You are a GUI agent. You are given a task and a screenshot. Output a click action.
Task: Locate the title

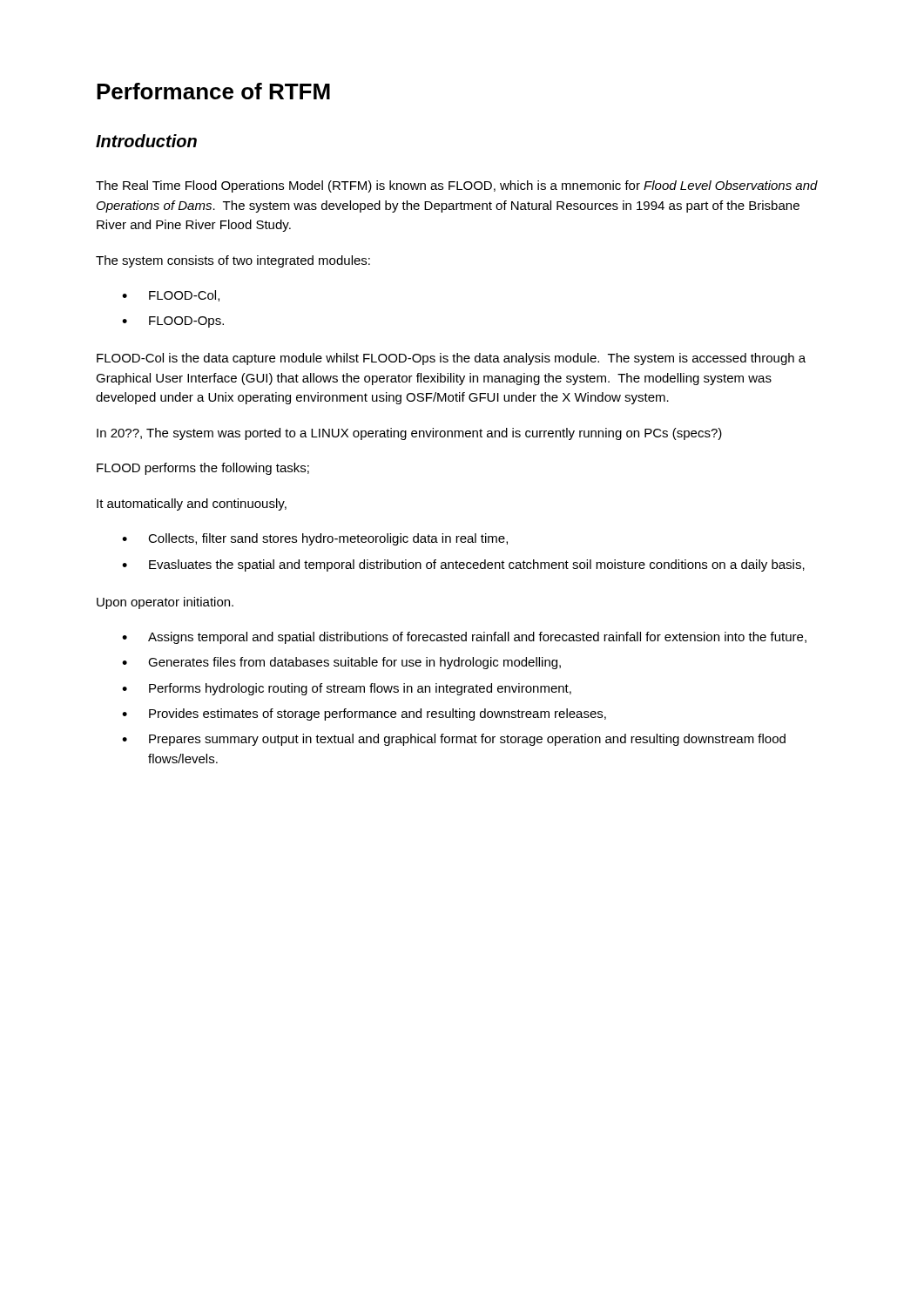458,92
